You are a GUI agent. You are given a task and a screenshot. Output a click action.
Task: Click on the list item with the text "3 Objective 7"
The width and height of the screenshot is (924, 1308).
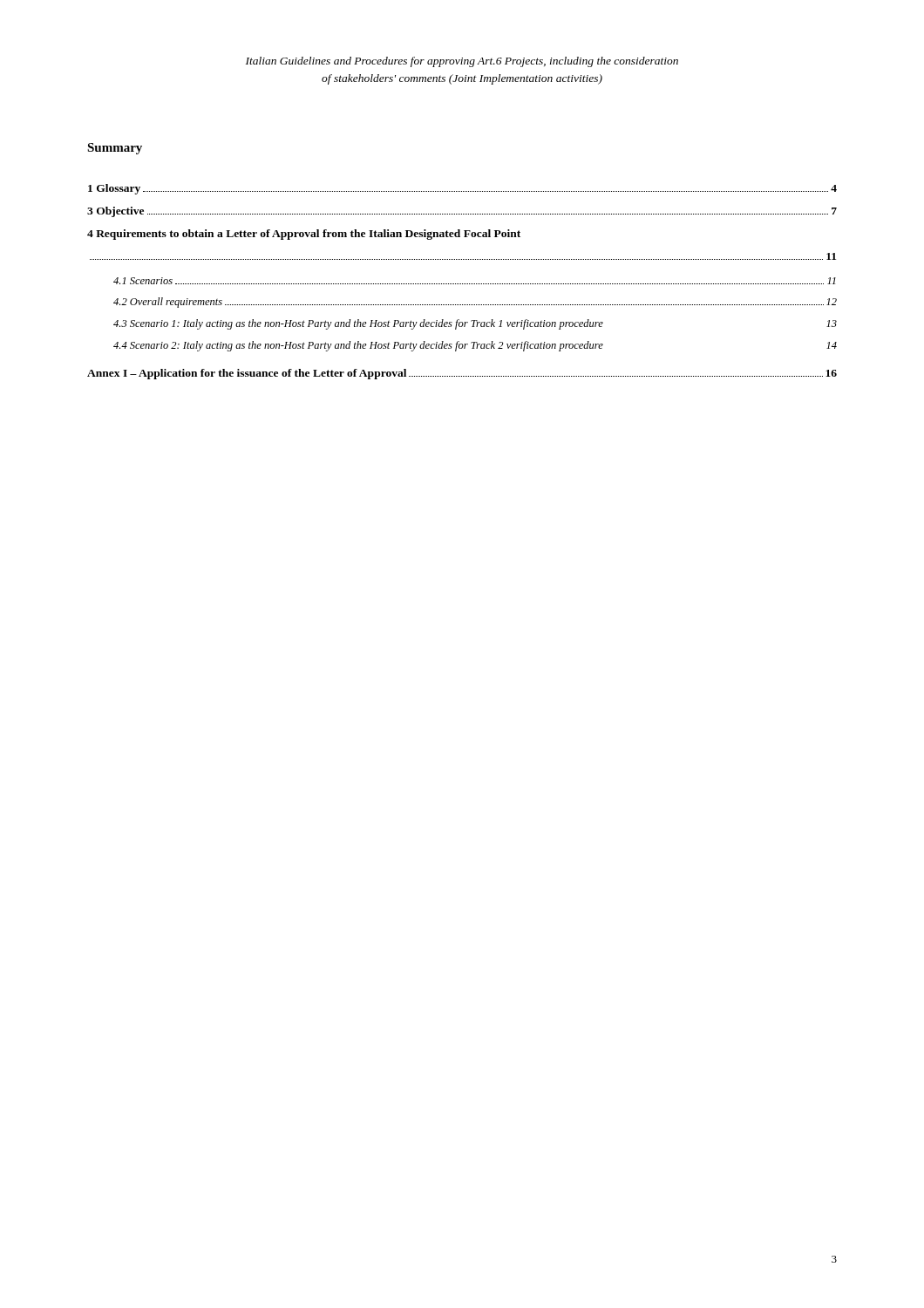pos(462,211)
